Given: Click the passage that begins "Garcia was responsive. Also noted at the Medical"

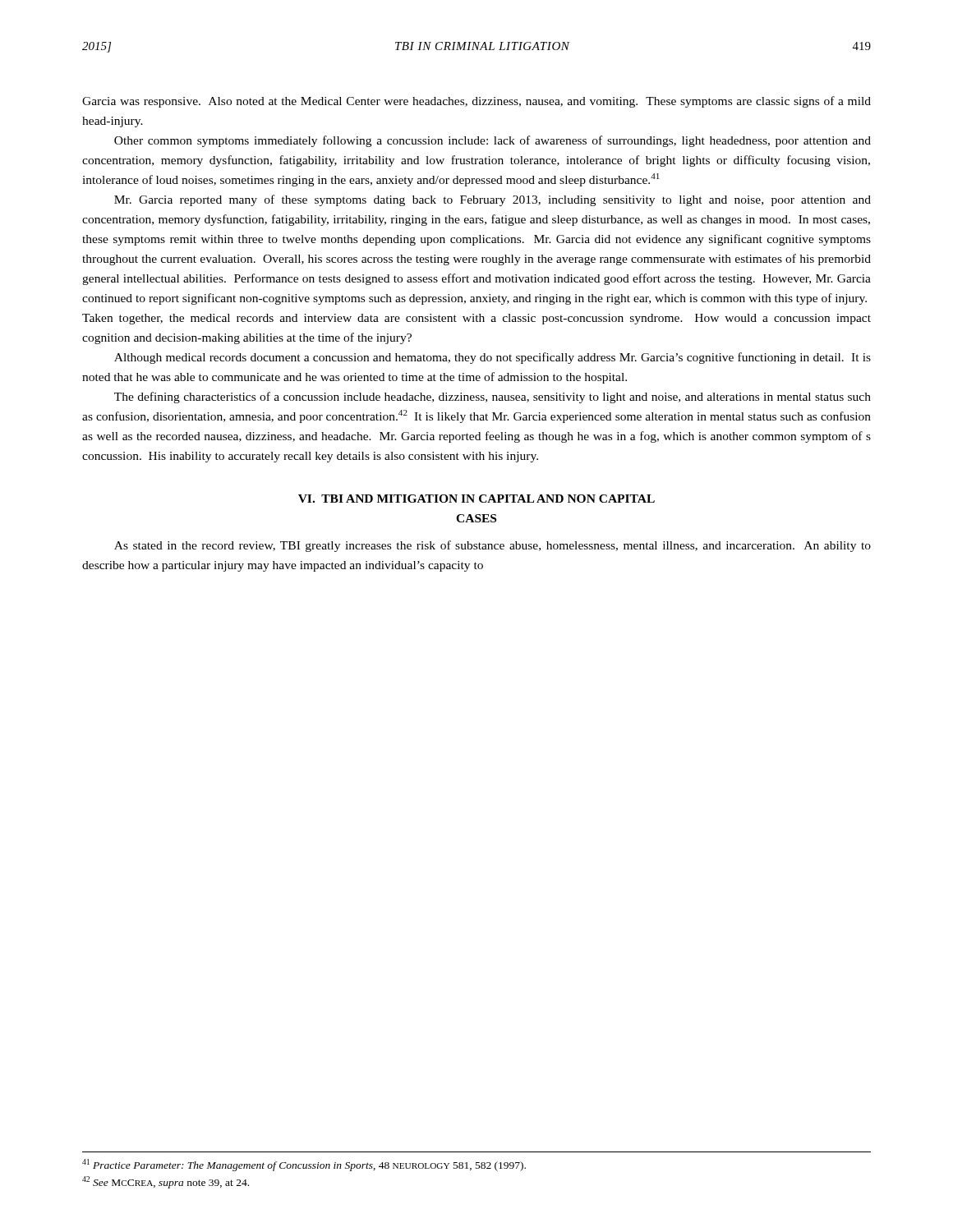Looking at the screenshot, I should 476,110.
